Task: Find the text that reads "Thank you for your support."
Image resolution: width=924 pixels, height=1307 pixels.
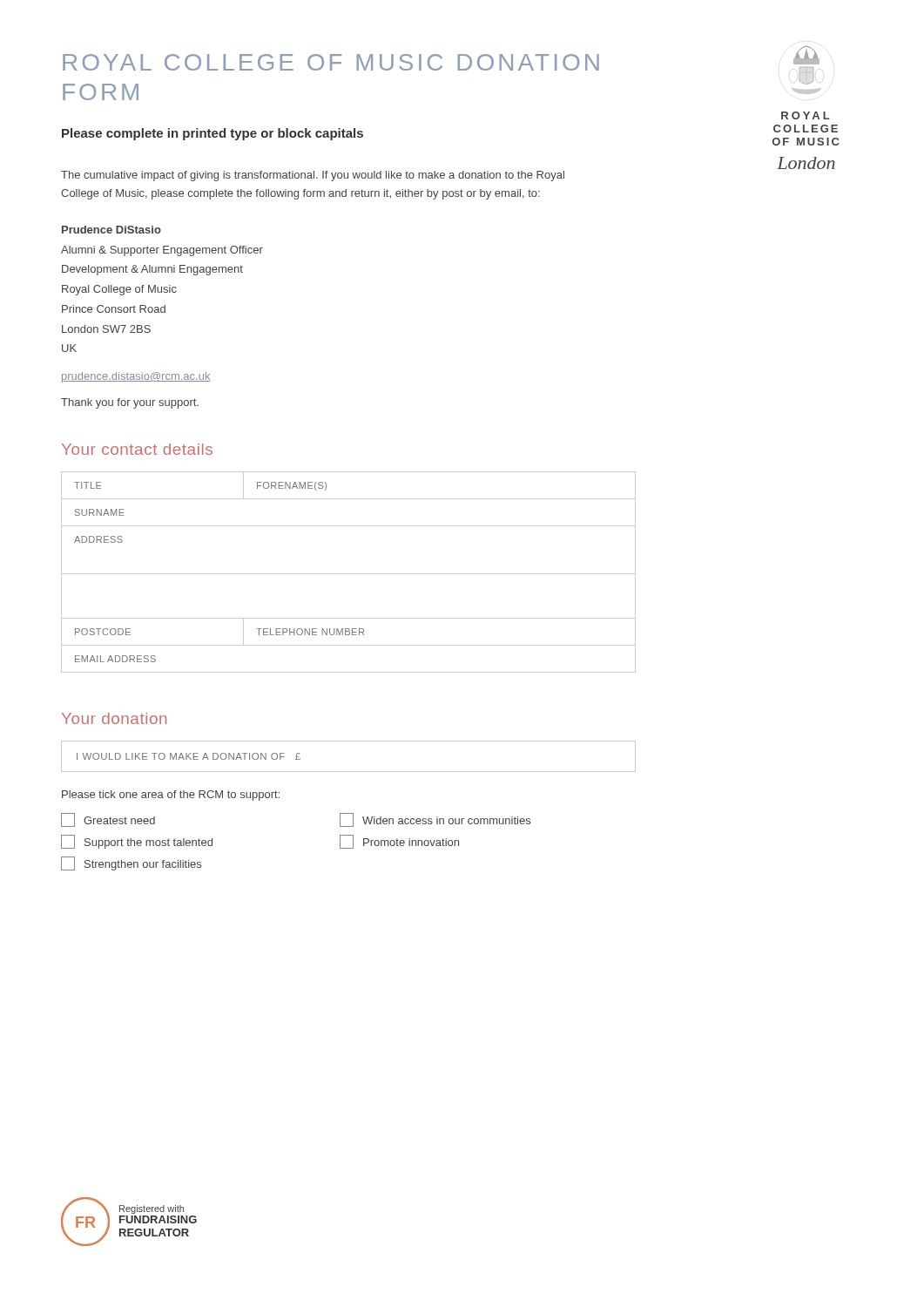Action: pyautogui.click(x=130, y=402)
